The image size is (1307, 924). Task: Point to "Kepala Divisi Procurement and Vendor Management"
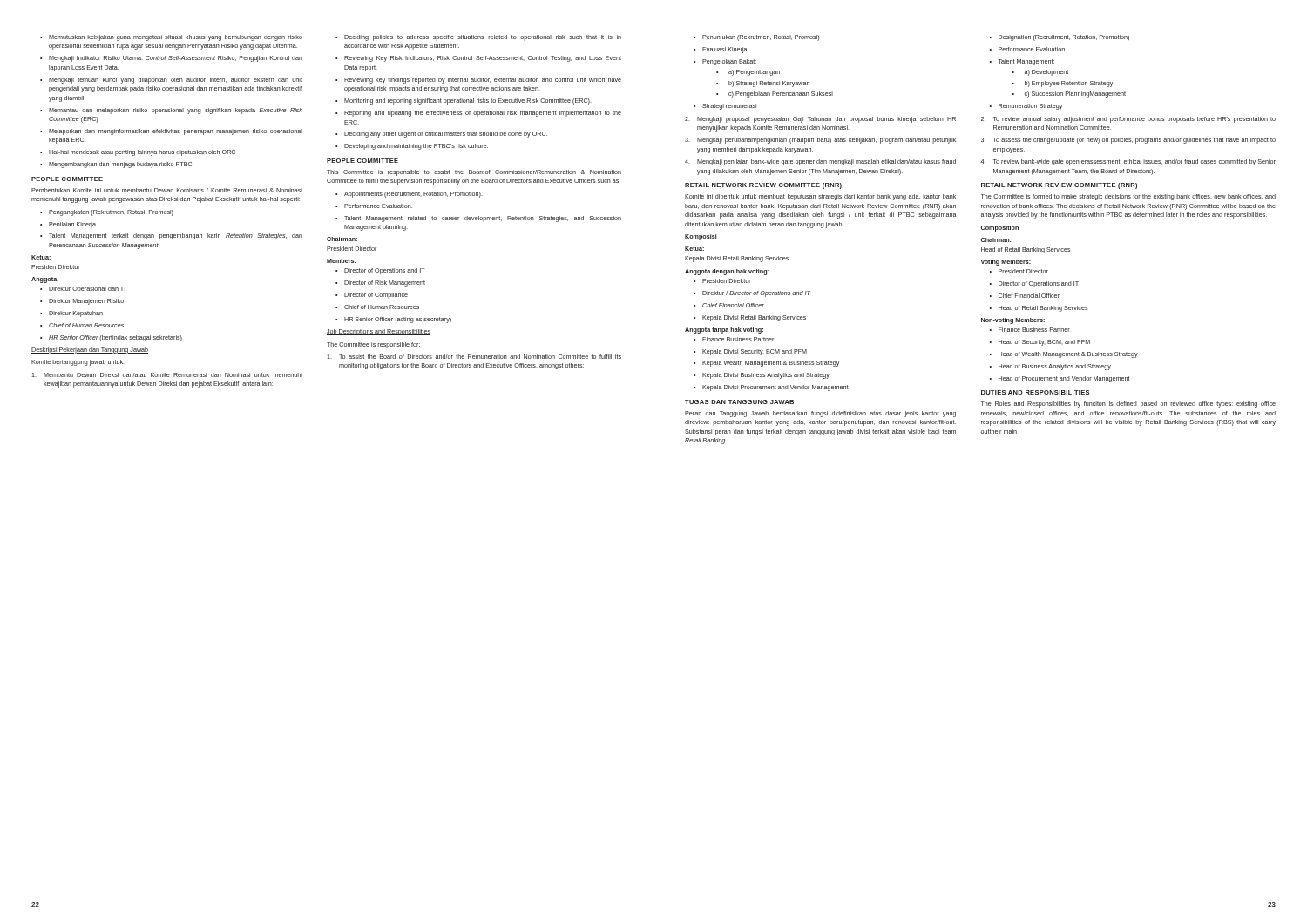pyautogui.click(x=825, y=388)
